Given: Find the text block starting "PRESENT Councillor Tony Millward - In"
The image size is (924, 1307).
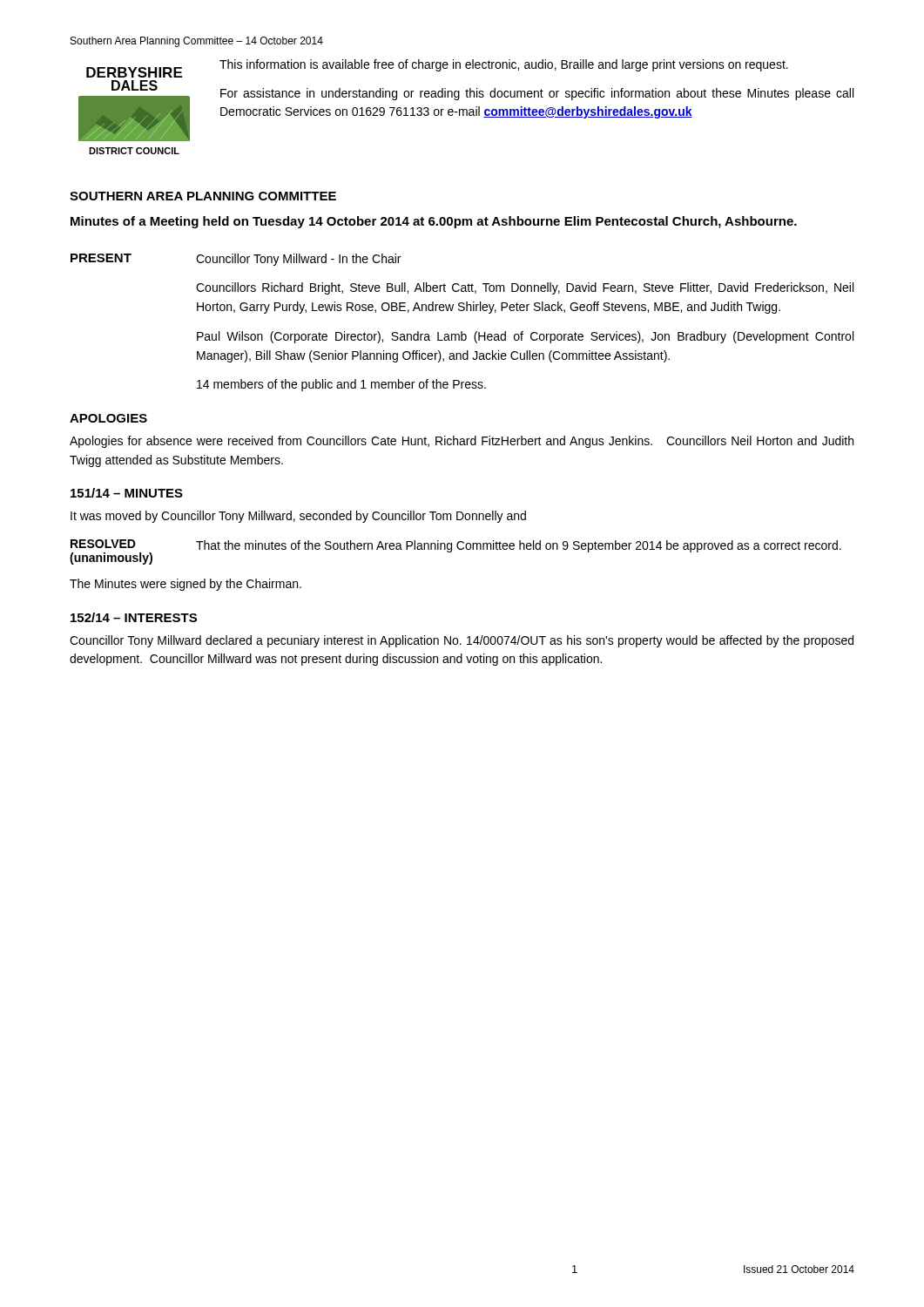Looking at the screenshot, I should pyautogui.click(x=462, y=322).
